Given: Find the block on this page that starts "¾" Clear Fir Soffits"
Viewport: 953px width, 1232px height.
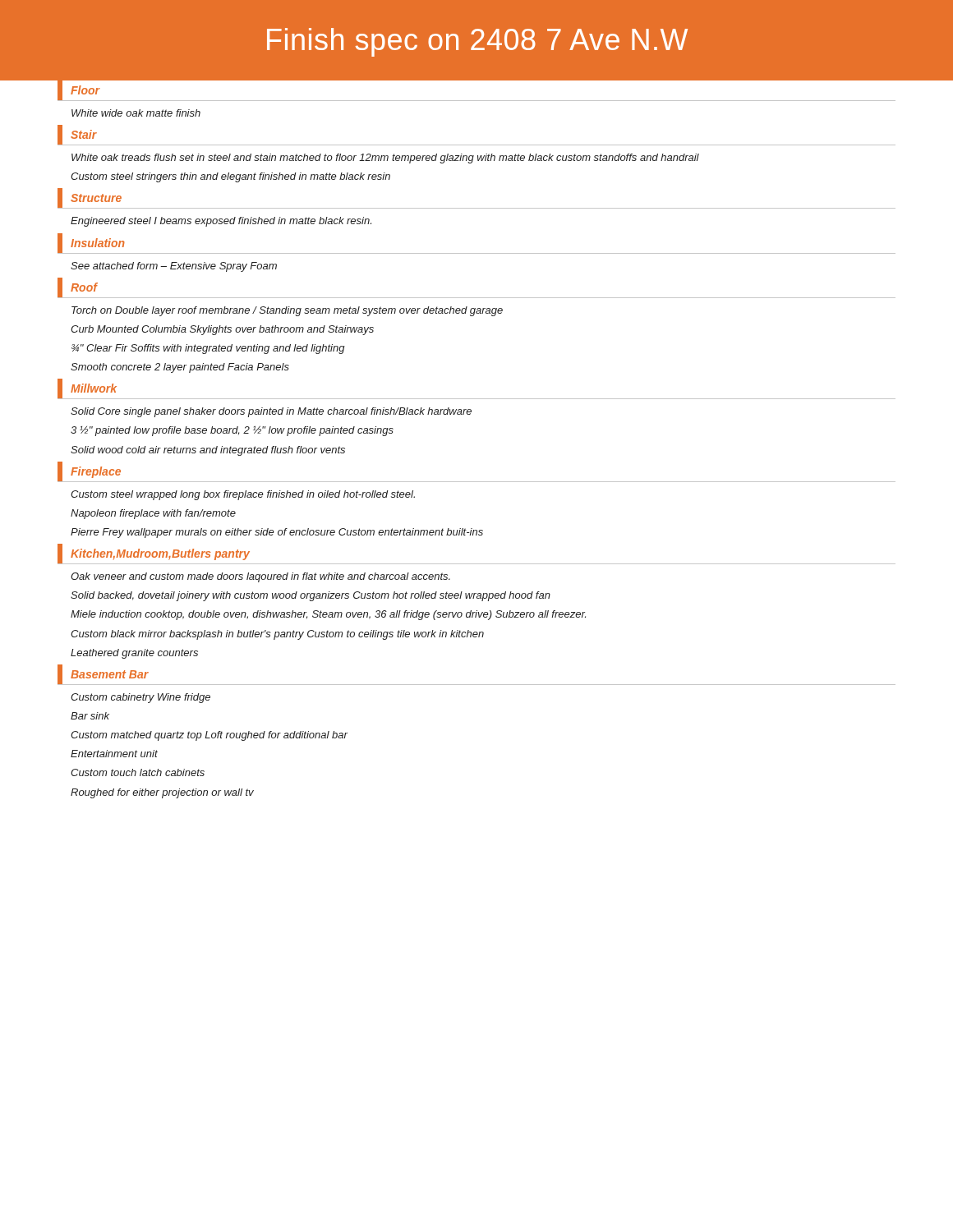Looking at the screenshot, I should pyautogui.click(x=208, y=348).
